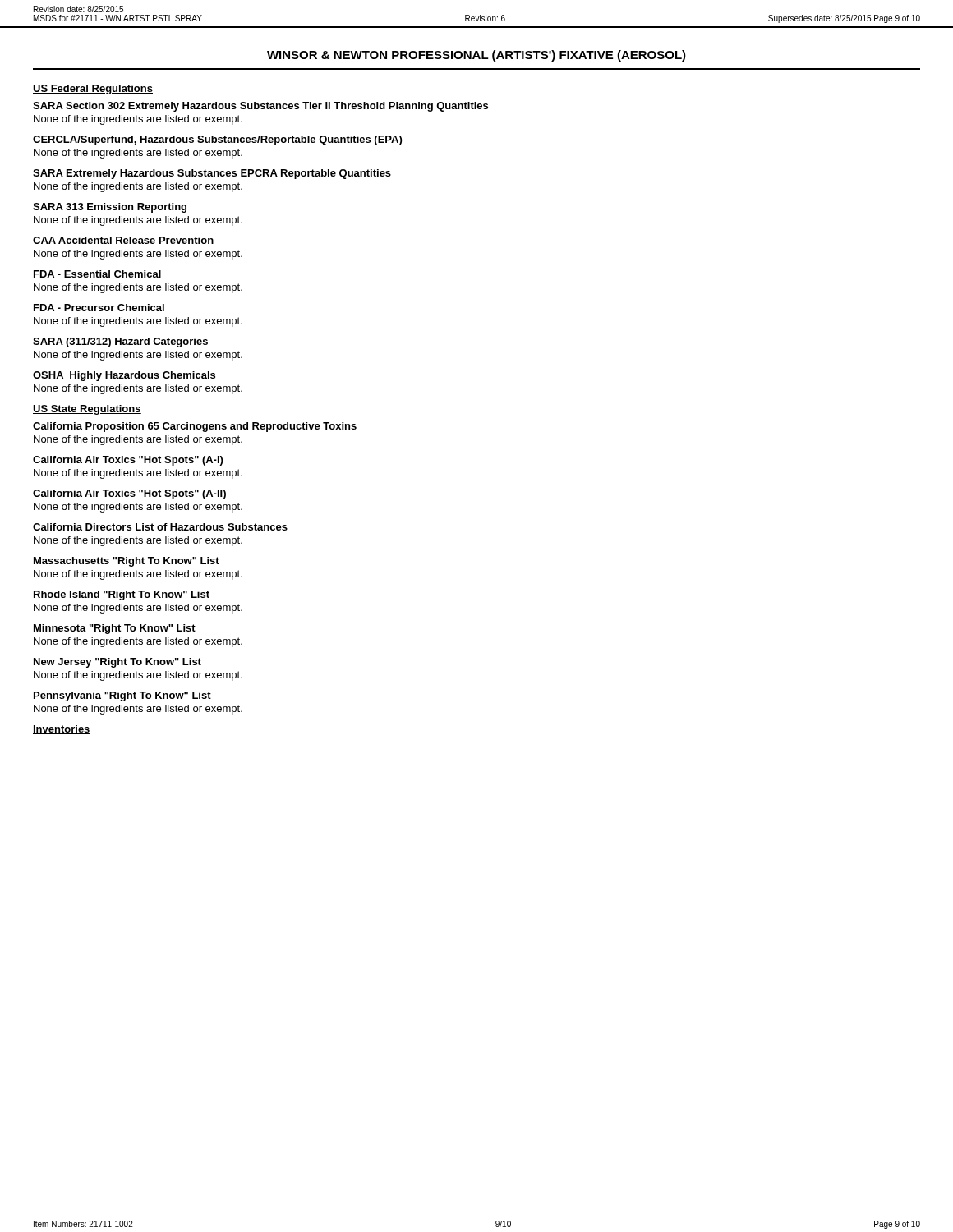Find the text block that says "New Jersey "Right To Know""
The width and height of the screenshot is (953, 1232).
tap(117, 663)
